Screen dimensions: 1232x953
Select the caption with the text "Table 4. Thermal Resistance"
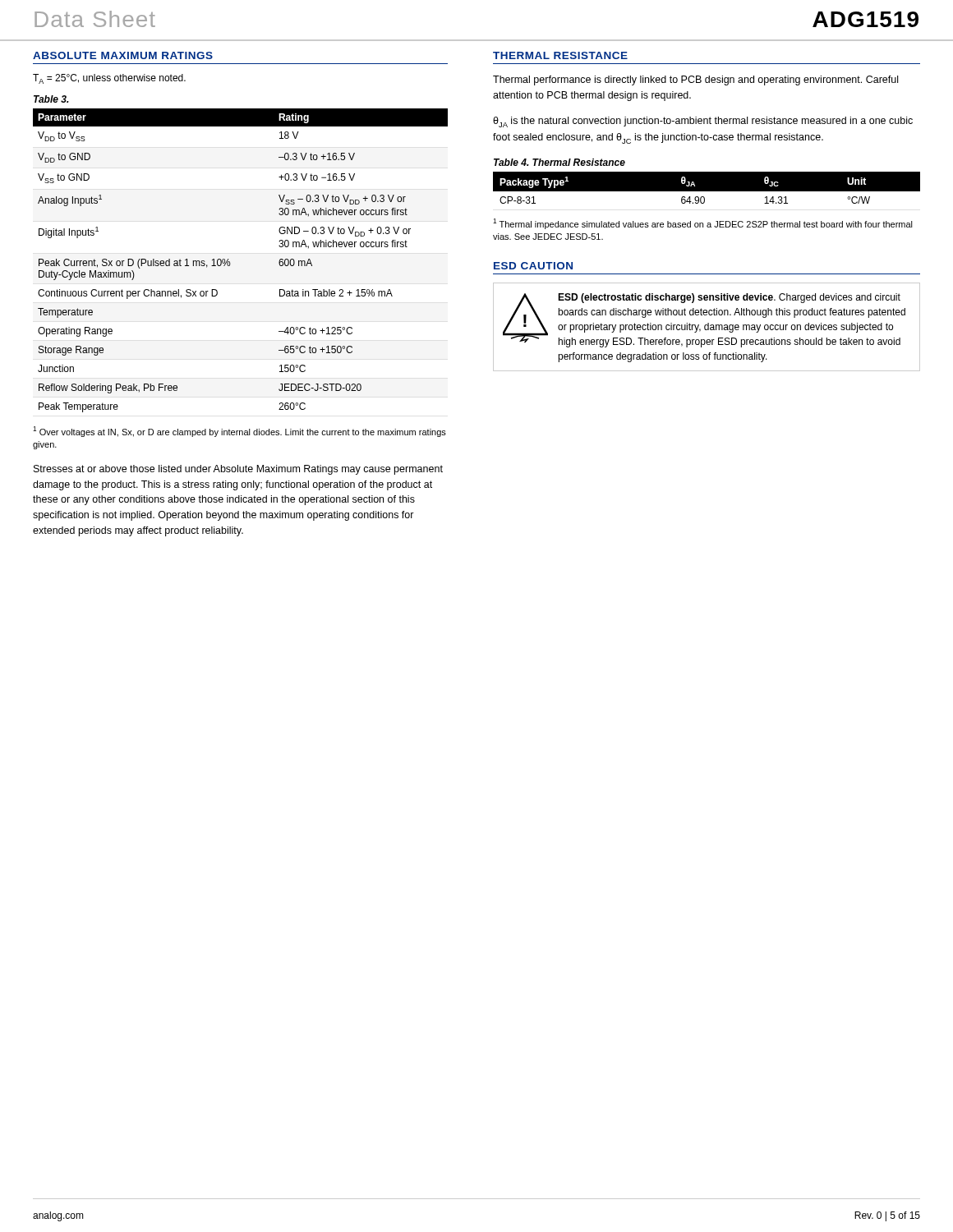(x=559, y=162)
